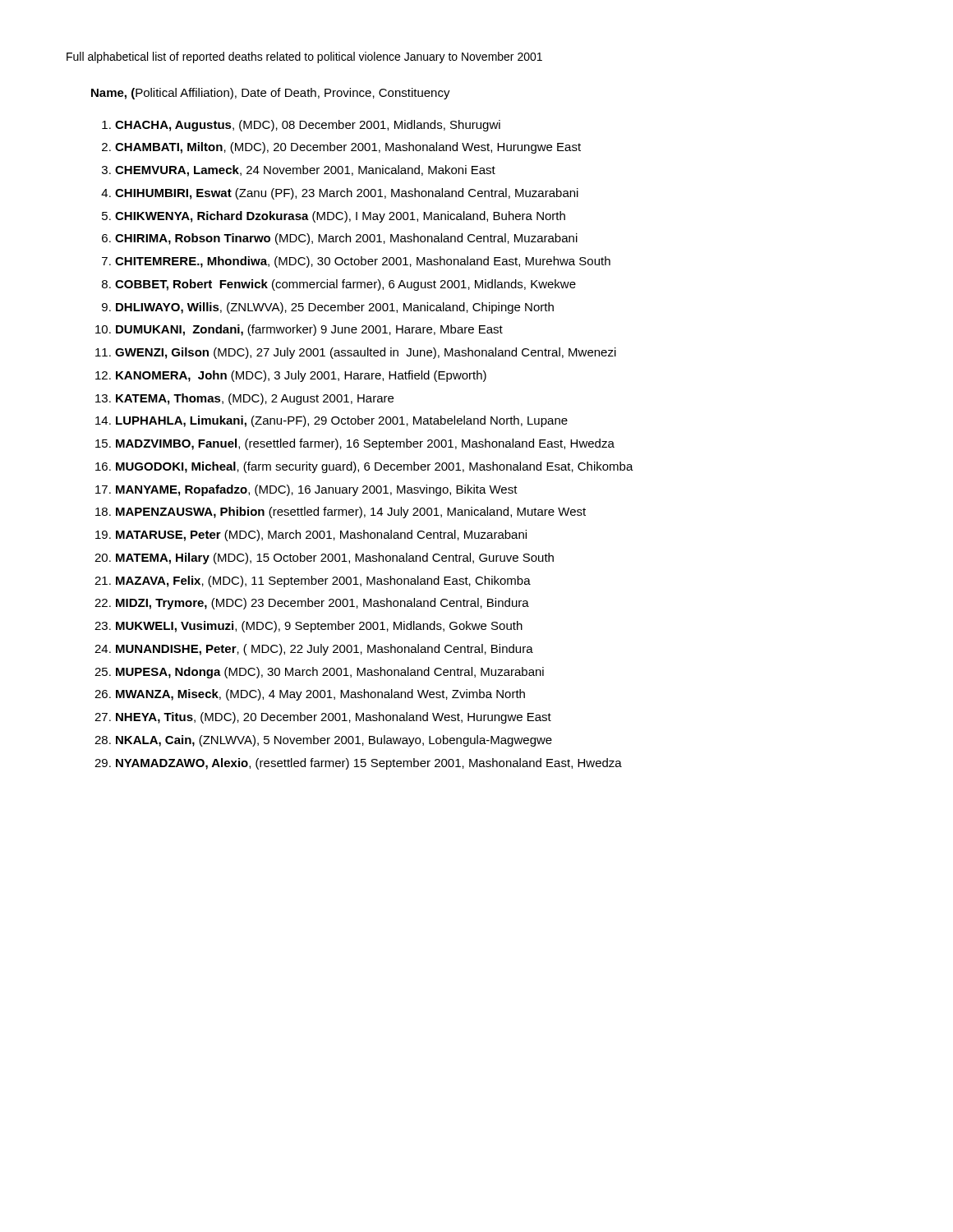Select the list item that reads "MADZVIMBO, Fanuel, (resettled farmer), 16 September 2001,"
Screen dimensions: 1232x953
(x=501, y=443)
